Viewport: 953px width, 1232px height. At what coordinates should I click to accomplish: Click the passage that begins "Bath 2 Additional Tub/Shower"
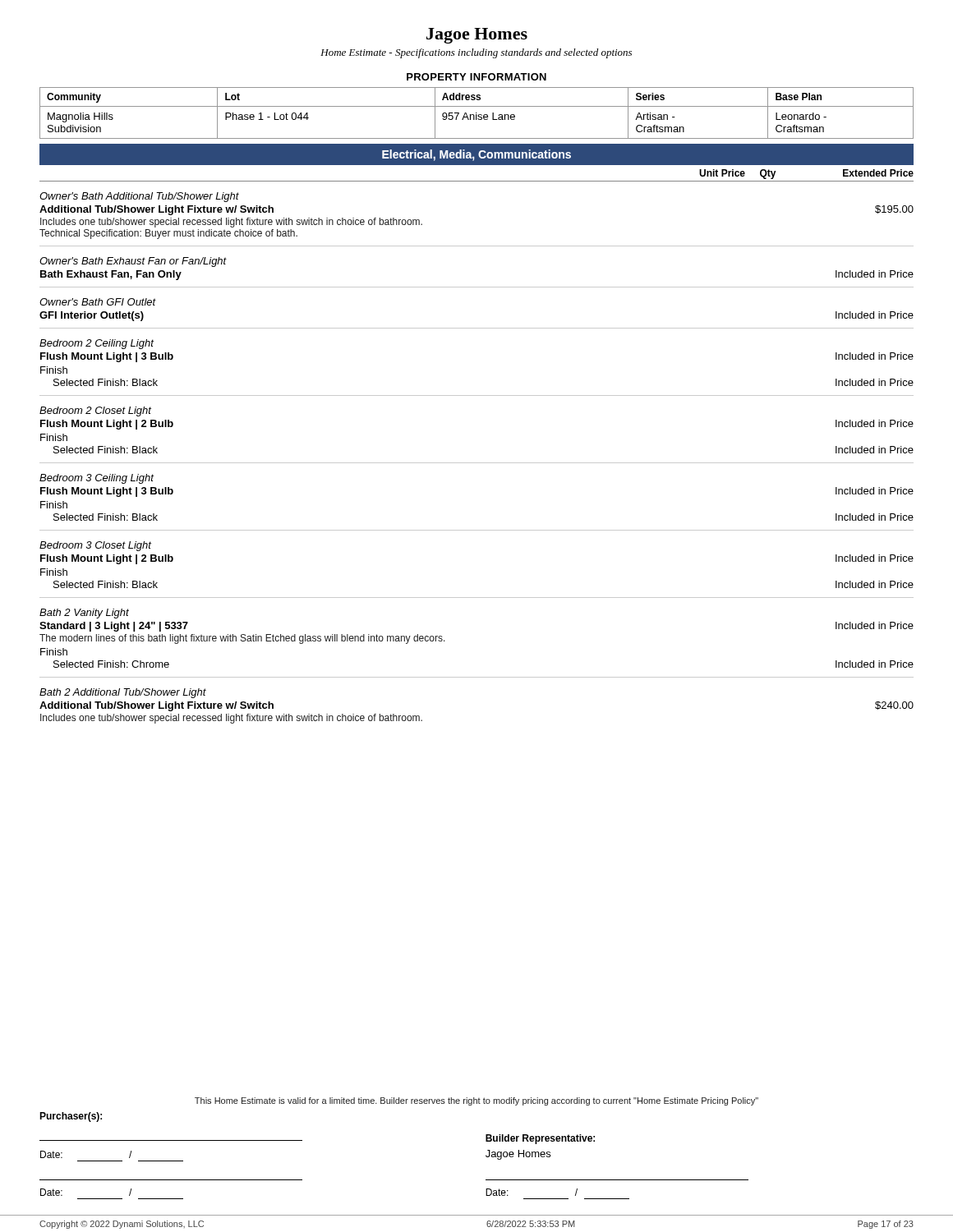click(123, 693)
